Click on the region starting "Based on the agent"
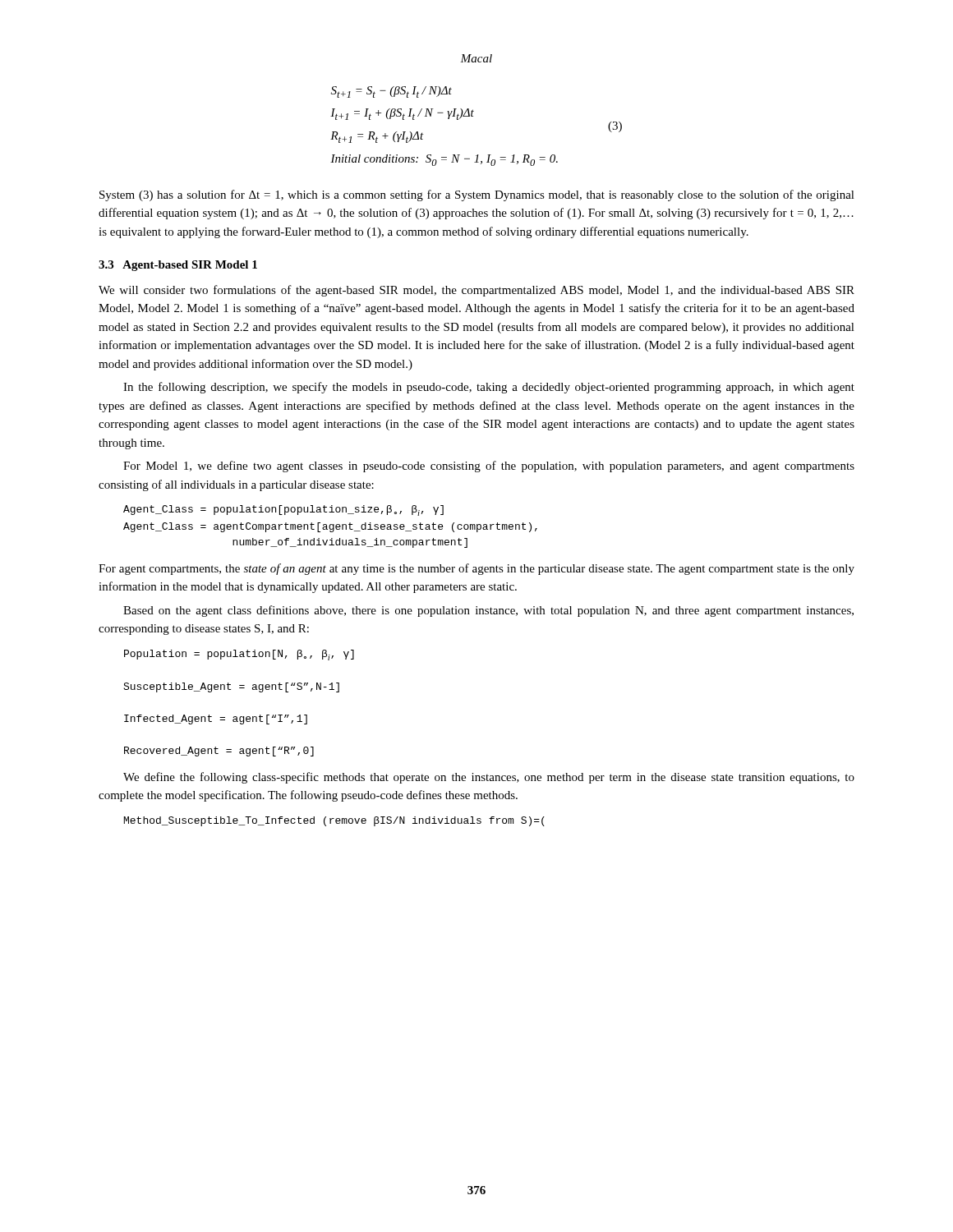Screen dimensions: 1232x953 [x=476, y=619]
